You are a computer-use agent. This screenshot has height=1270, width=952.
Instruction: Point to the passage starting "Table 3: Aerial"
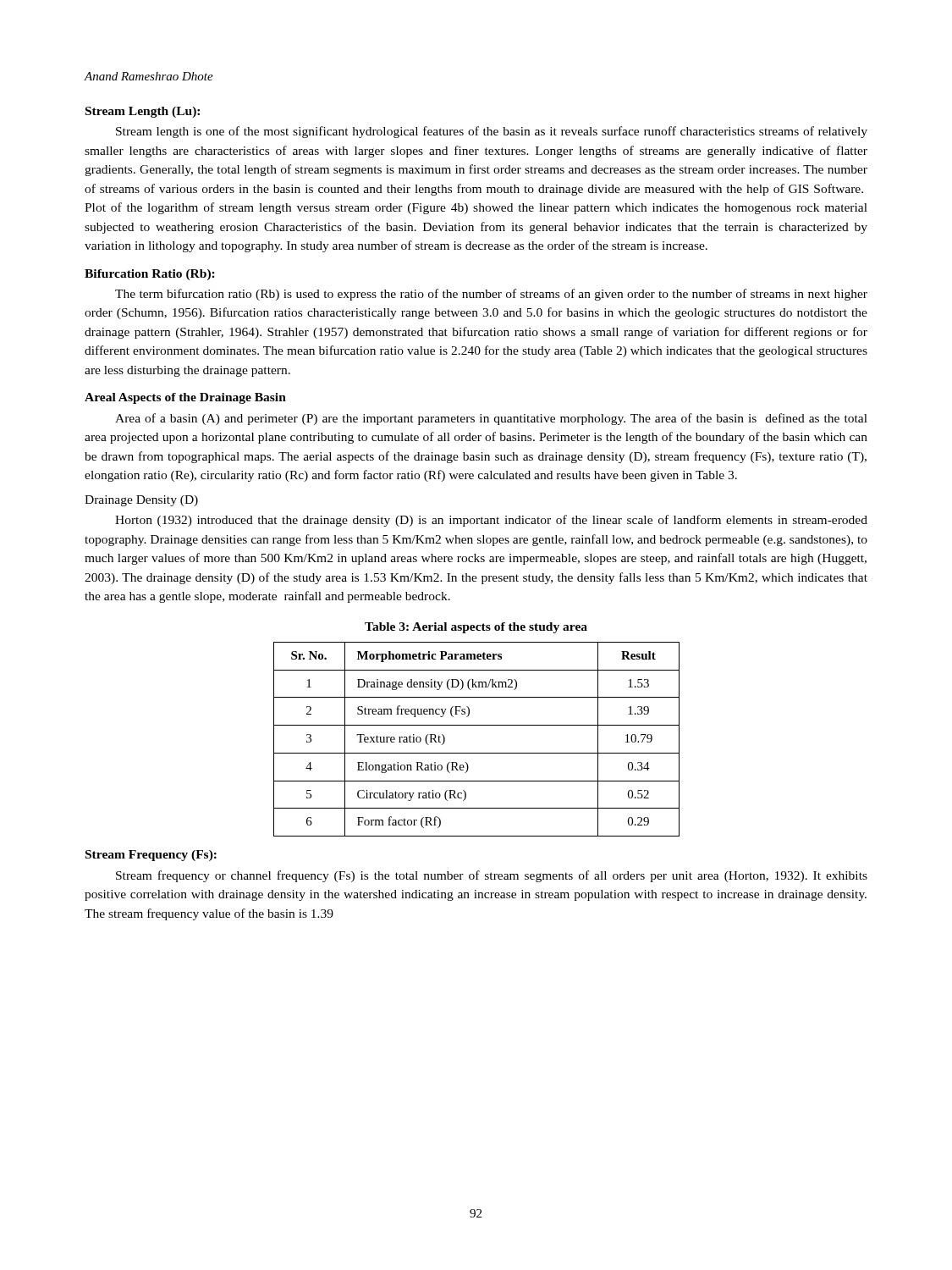[x=476, y=626]
